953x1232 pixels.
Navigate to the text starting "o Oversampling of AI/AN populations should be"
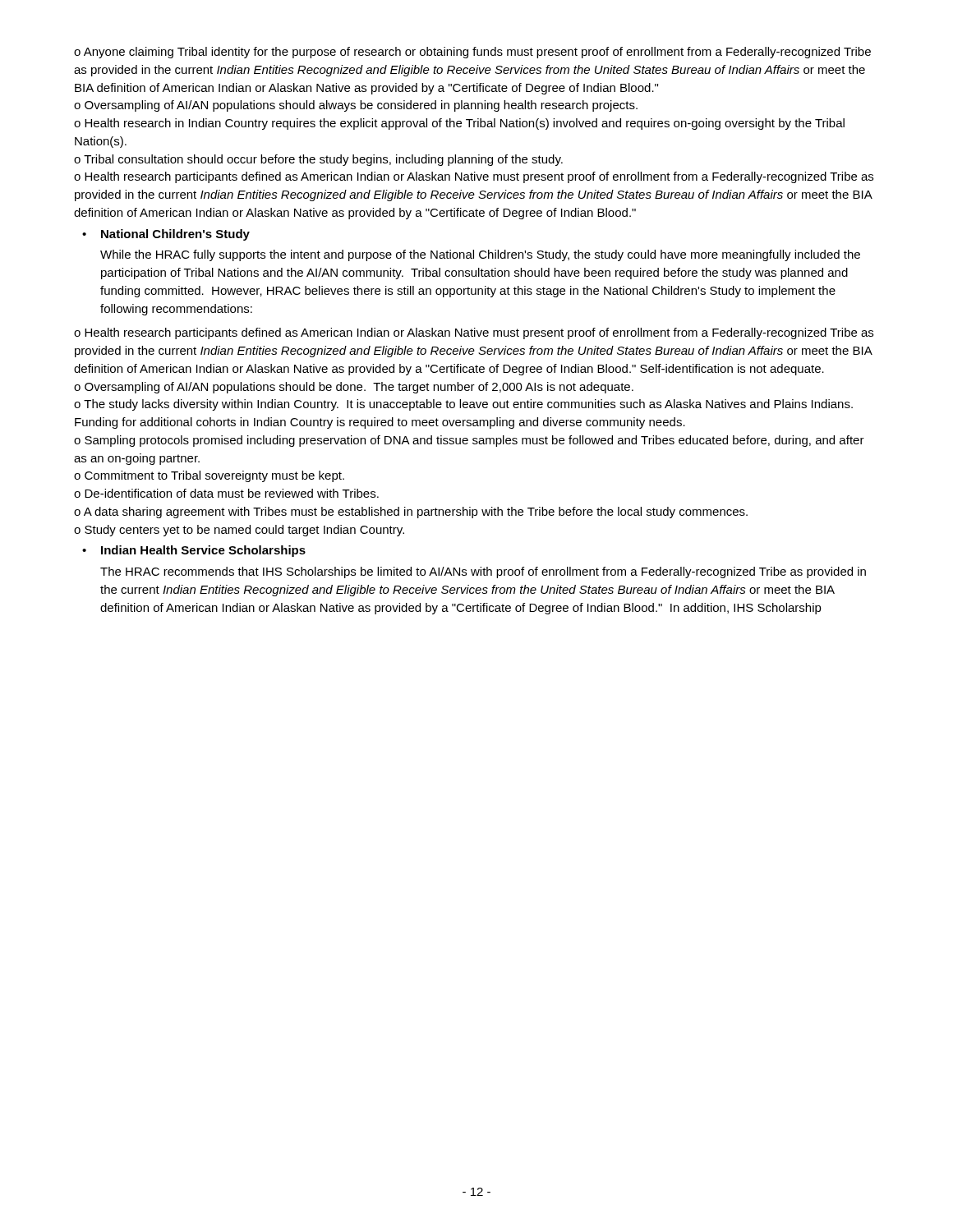(476, 386)
